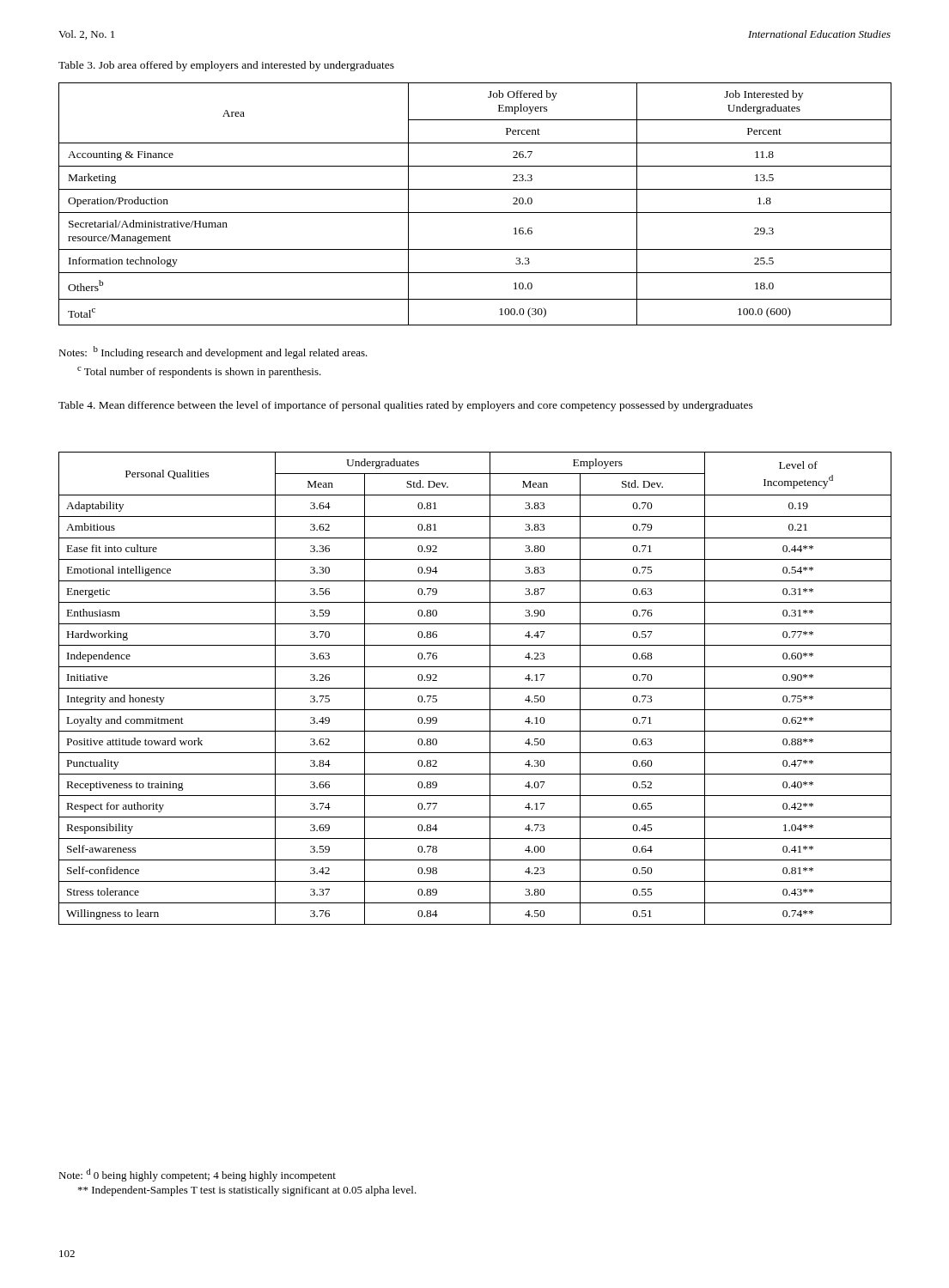The image size is (949, 1288).
Task: Click on the table containing "Job Interested by Undergraduates"
Action: click(475, 204)
